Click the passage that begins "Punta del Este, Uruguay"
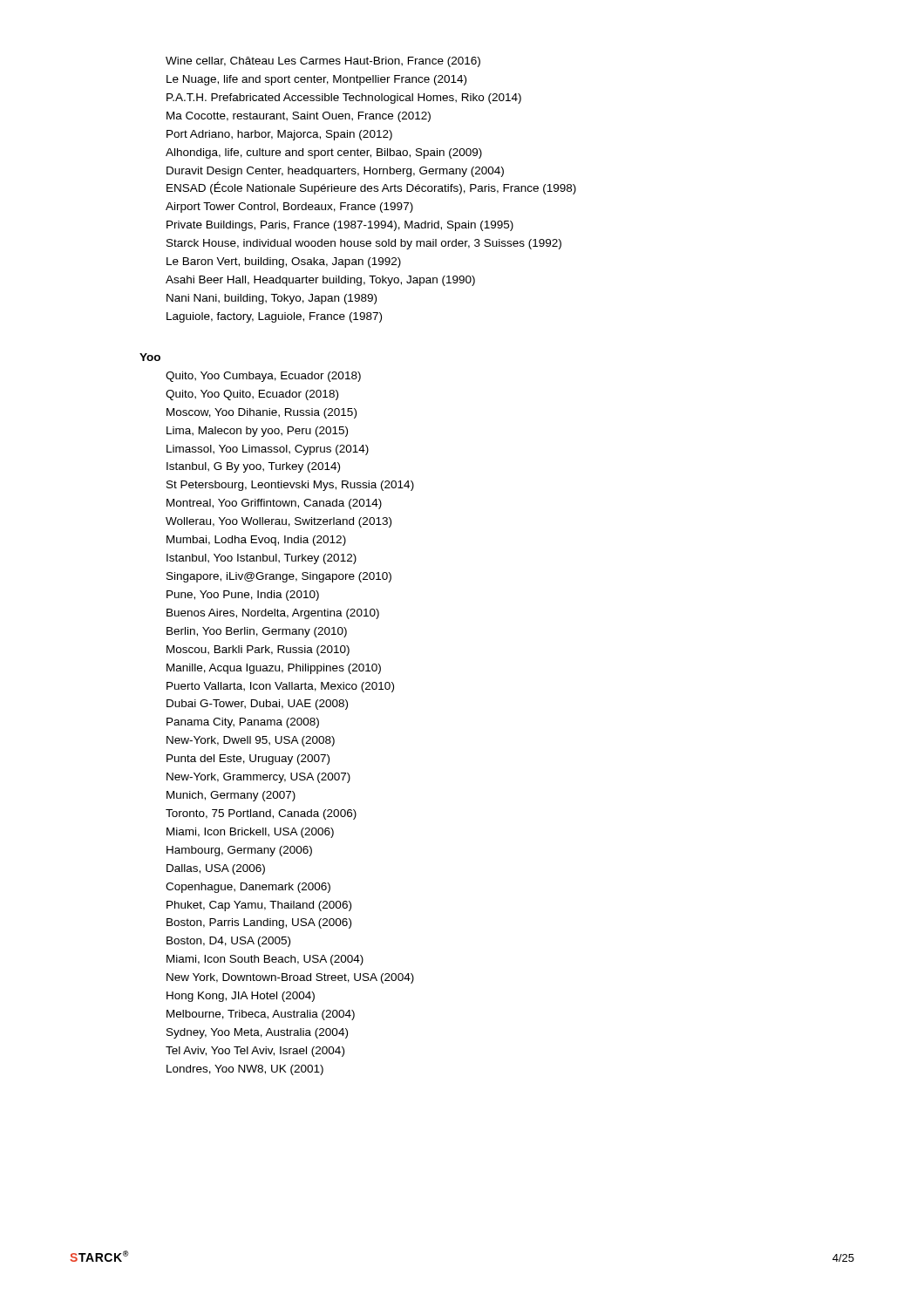The image size is (924, 1308). point(248,758)
